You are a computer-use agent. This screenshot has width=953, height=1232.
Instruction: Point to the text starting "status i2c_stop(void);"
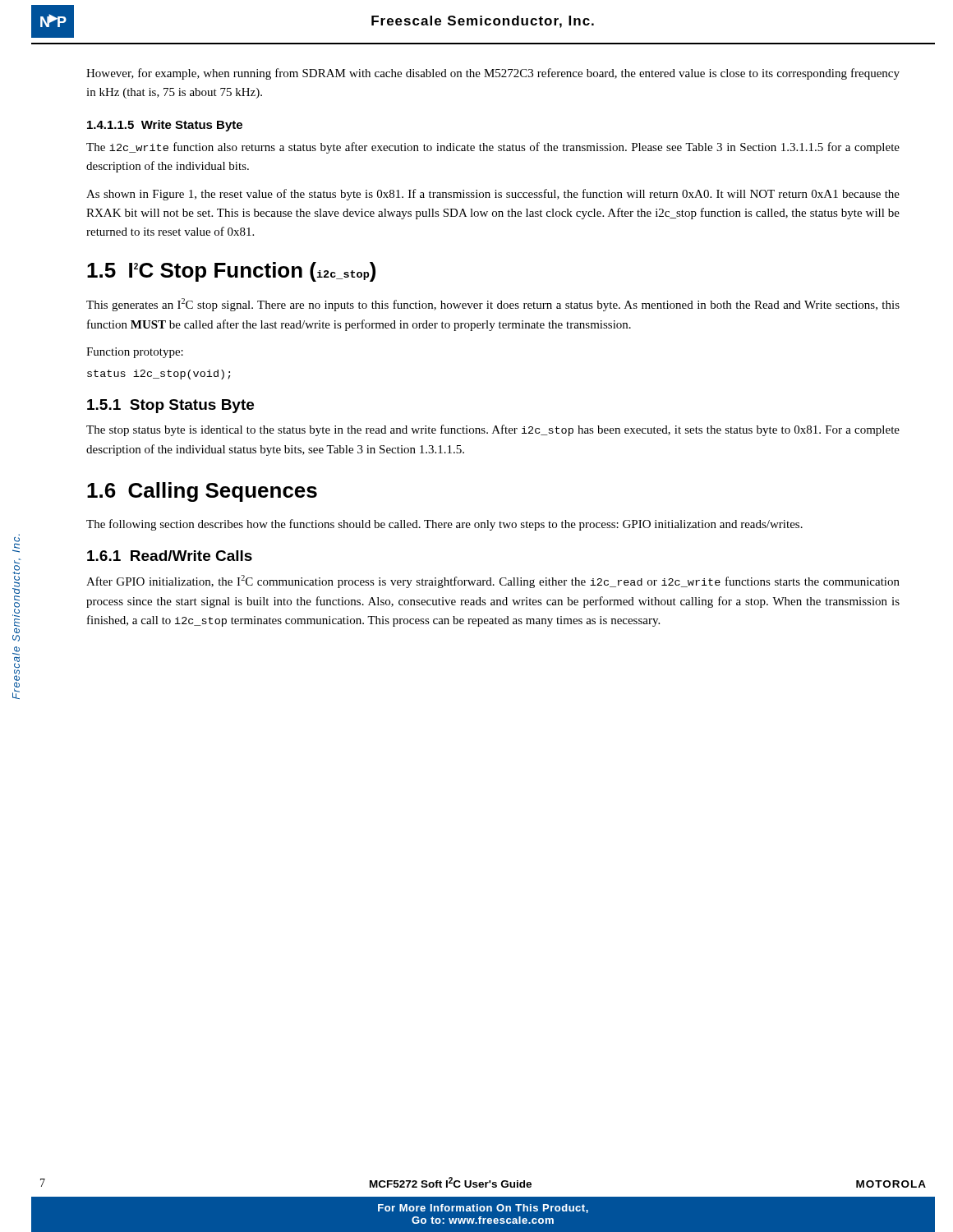(x=159, y=374)
